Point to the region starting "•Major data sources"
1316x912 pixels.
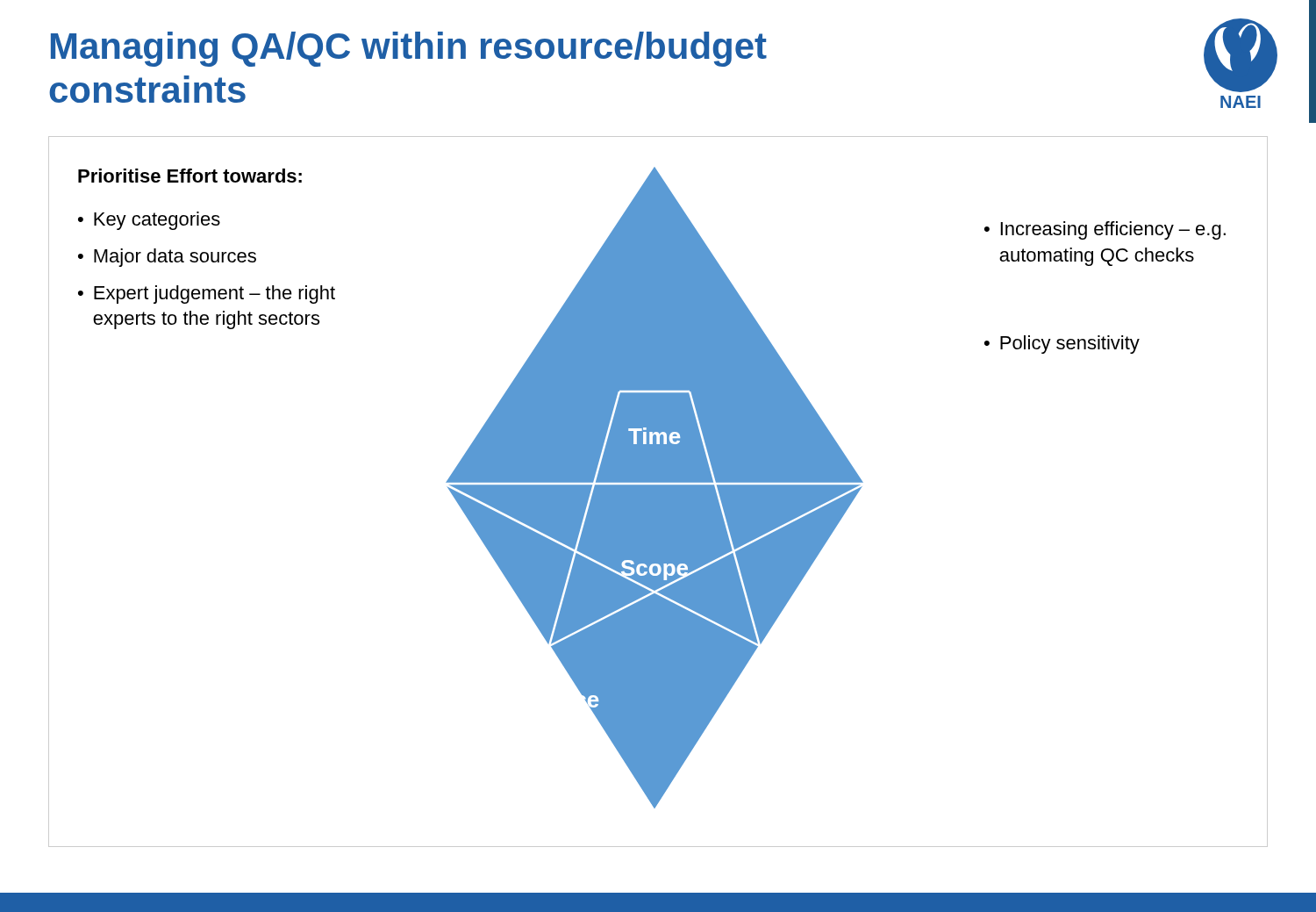[167, 257]
